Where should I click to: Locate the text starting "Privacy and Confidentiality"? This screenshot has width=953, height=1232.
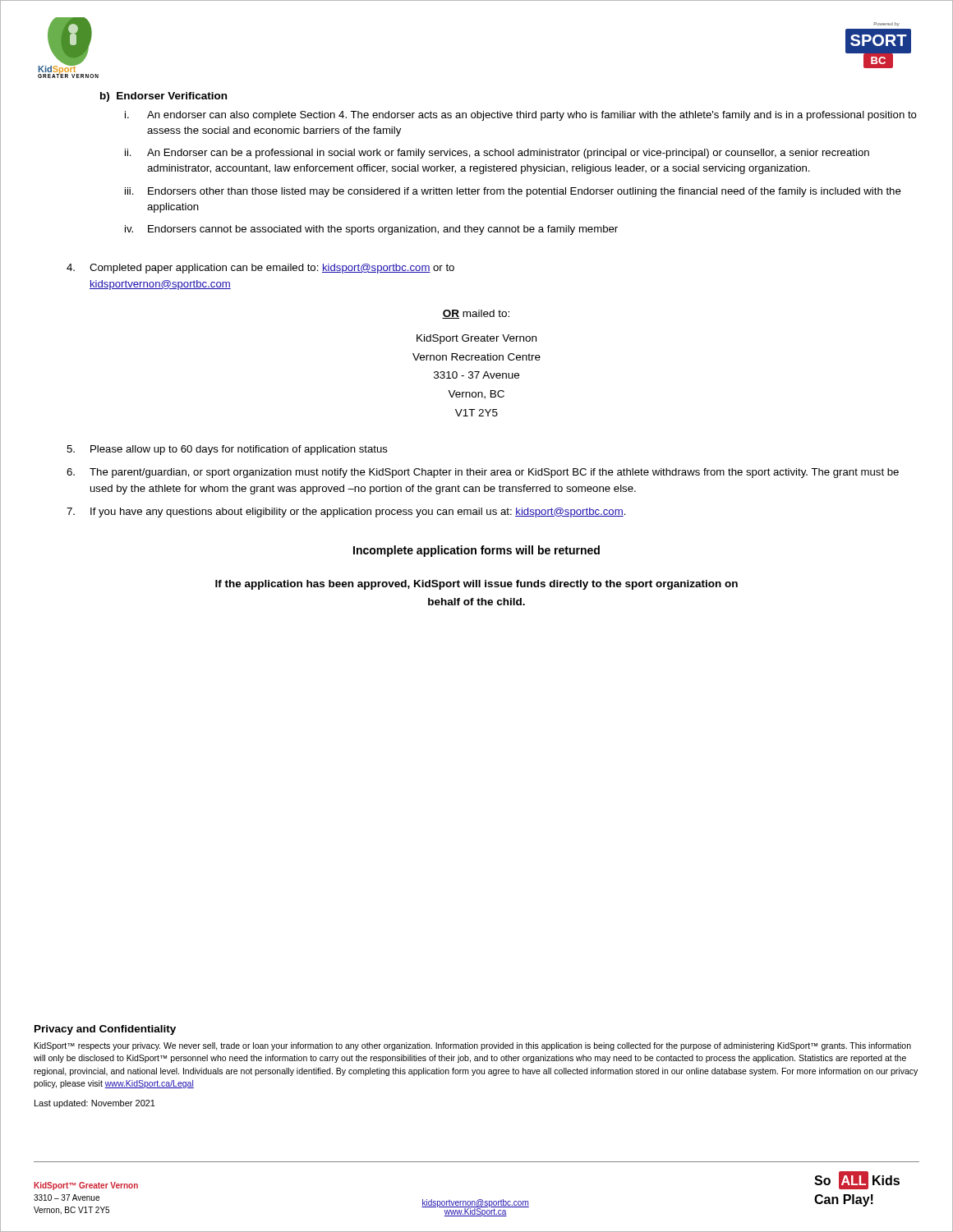[105, 1029]
